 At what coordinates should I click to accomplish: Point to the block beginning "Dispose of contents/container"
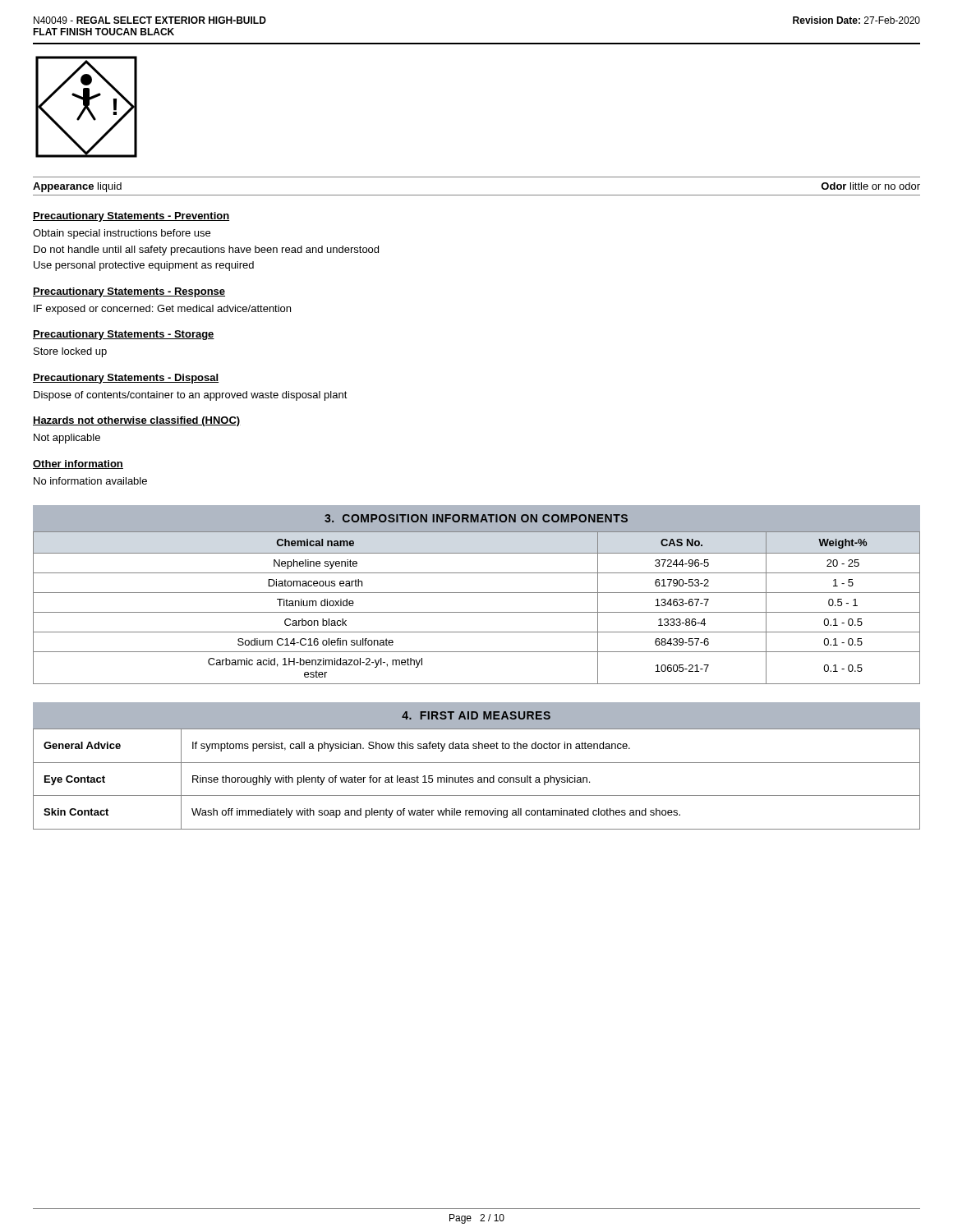click(x=190, y=394)
